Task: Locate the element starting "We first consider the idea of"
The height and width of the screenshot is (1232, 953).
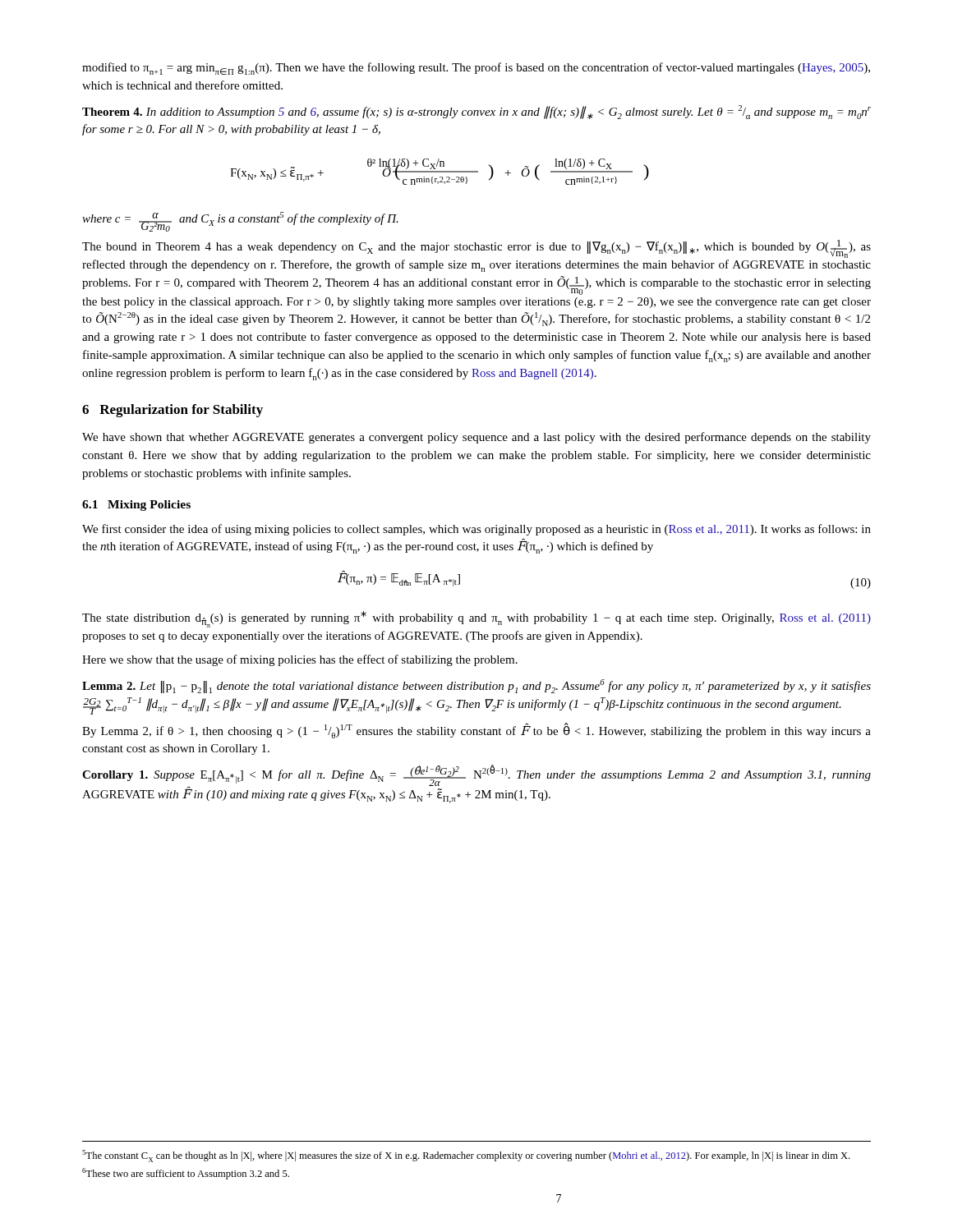Action: click(476, 538)
